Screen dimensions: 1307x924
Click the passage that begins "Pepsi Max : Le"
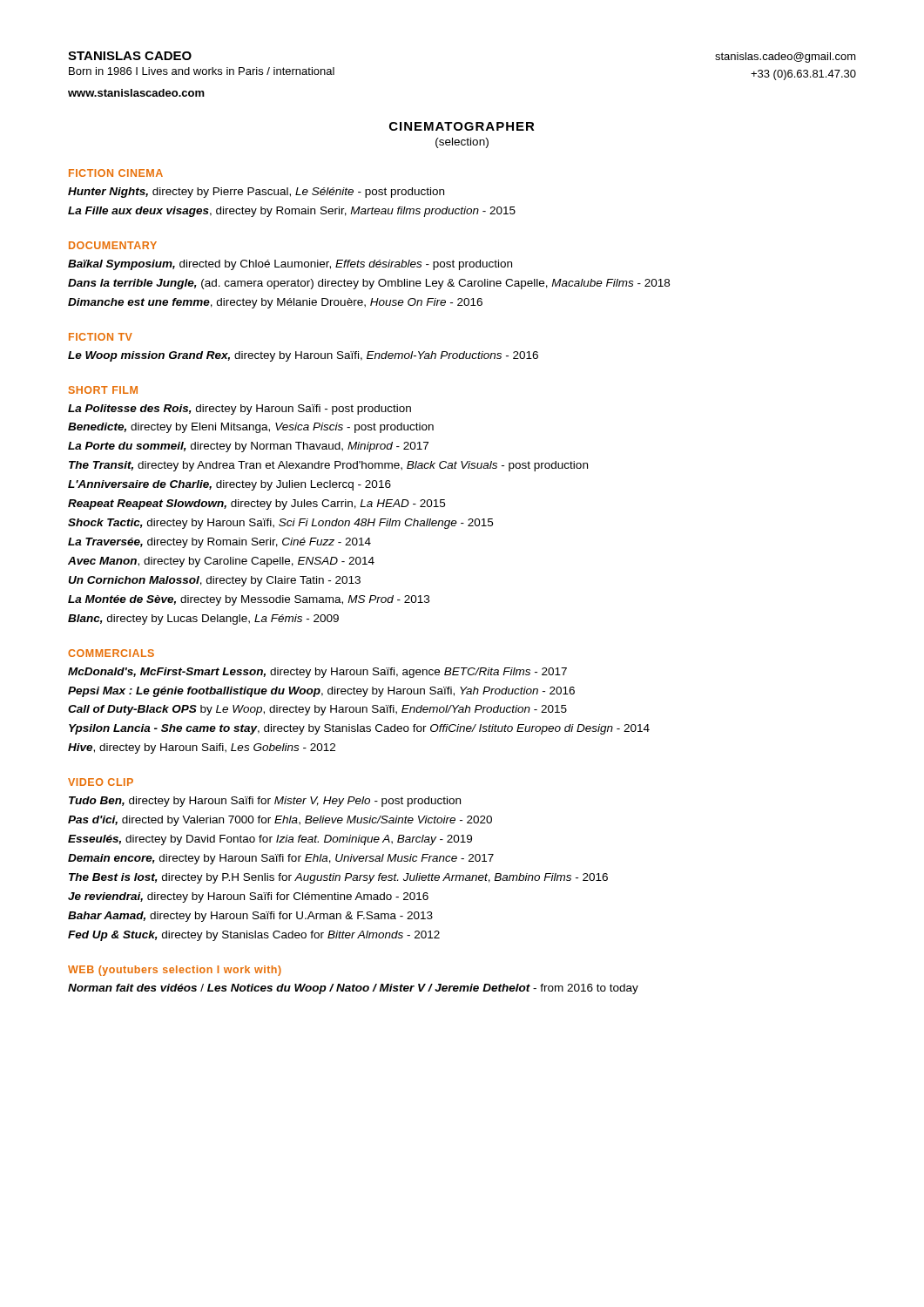tap(322, 690)
